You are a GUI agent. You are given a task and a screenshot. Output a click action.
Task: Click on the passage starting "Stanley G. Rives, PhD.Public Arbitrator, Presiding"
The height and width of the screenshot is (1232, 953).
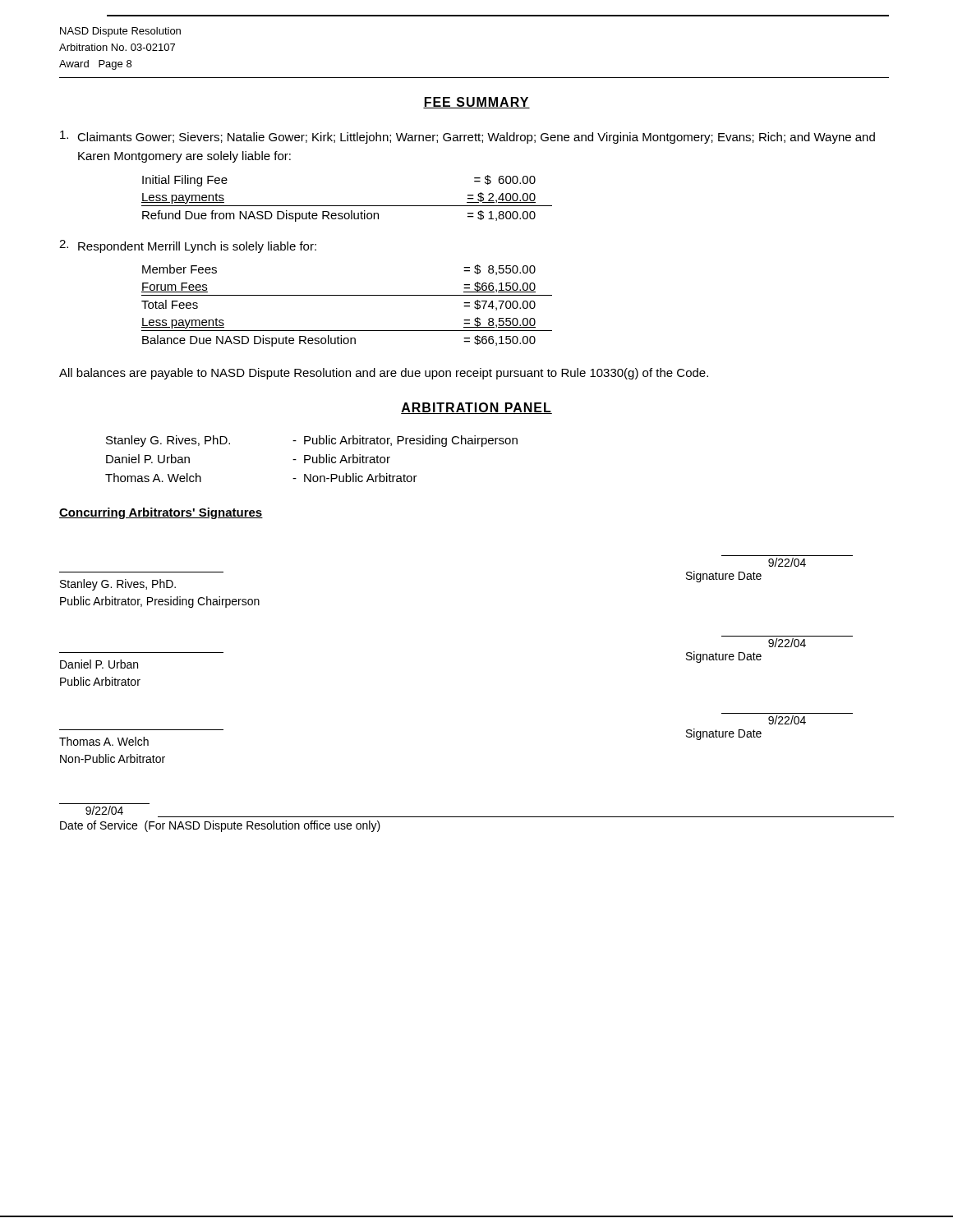[x=160, y=591]
